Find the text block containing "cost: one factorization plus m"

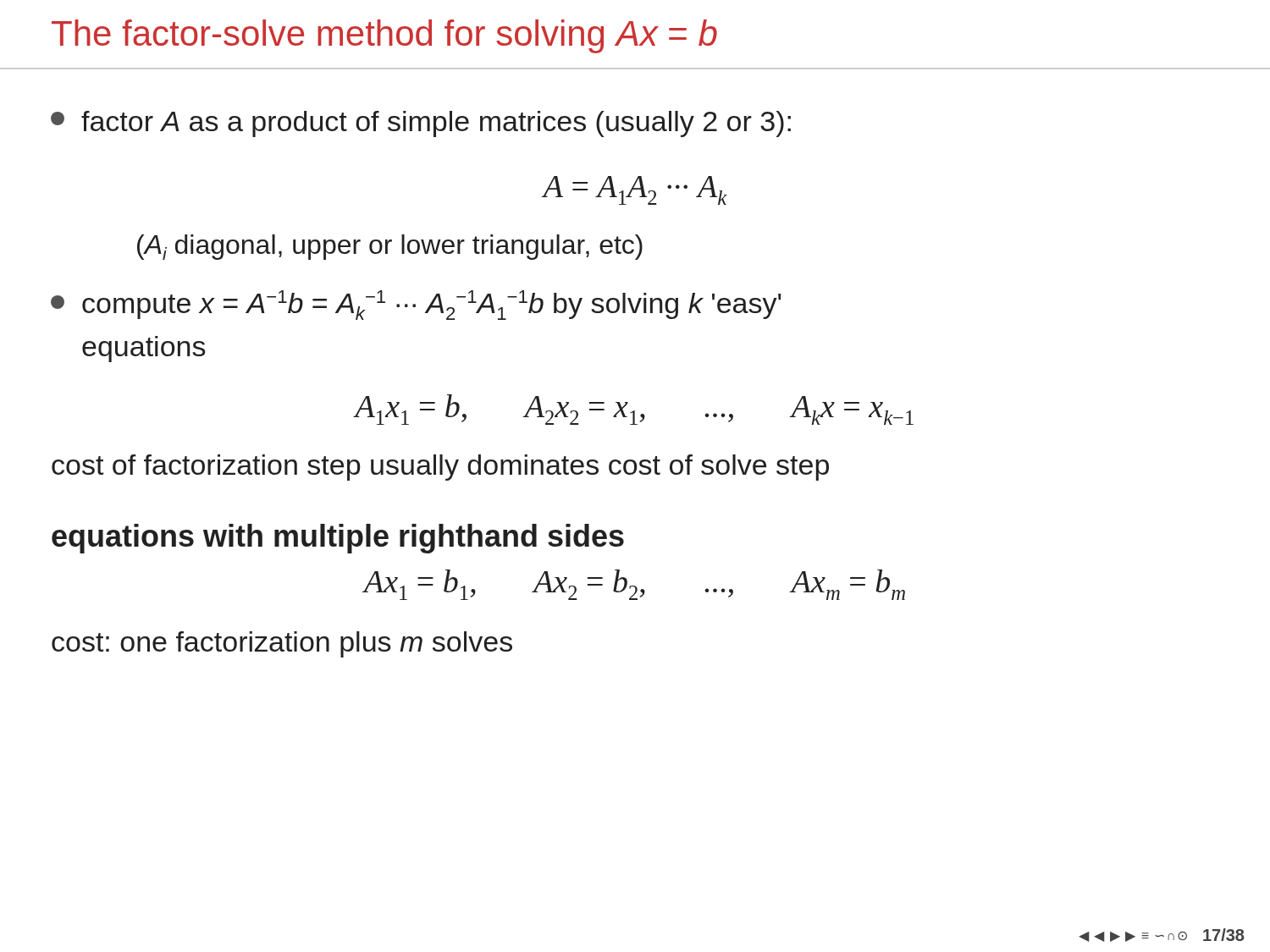tap(282, 641)
